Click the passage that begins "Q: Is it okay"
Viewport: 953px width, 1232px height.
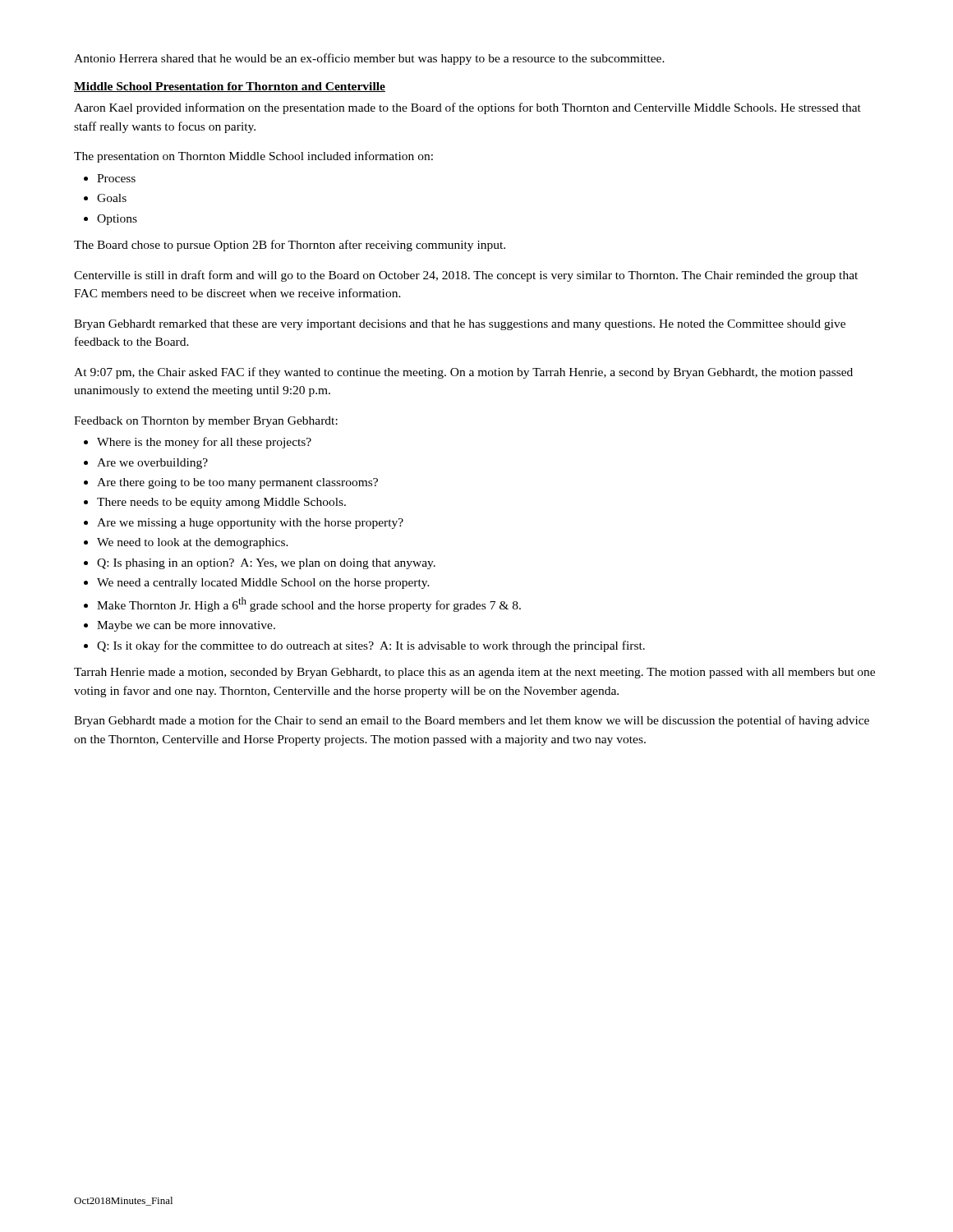[x=371, y=645]
